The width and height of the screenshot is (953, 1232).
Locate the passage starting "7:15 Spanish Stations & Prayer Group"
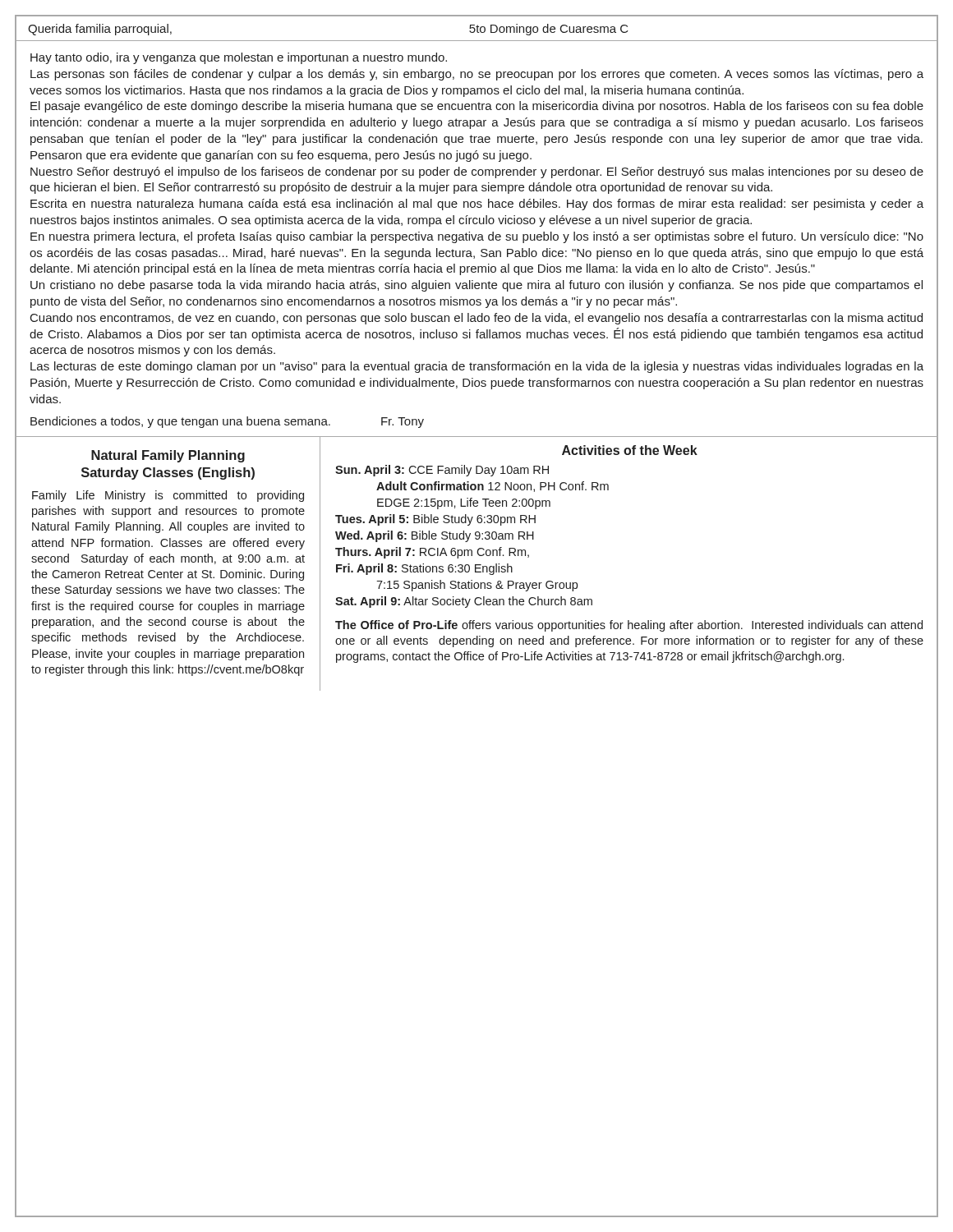(477, 586)
